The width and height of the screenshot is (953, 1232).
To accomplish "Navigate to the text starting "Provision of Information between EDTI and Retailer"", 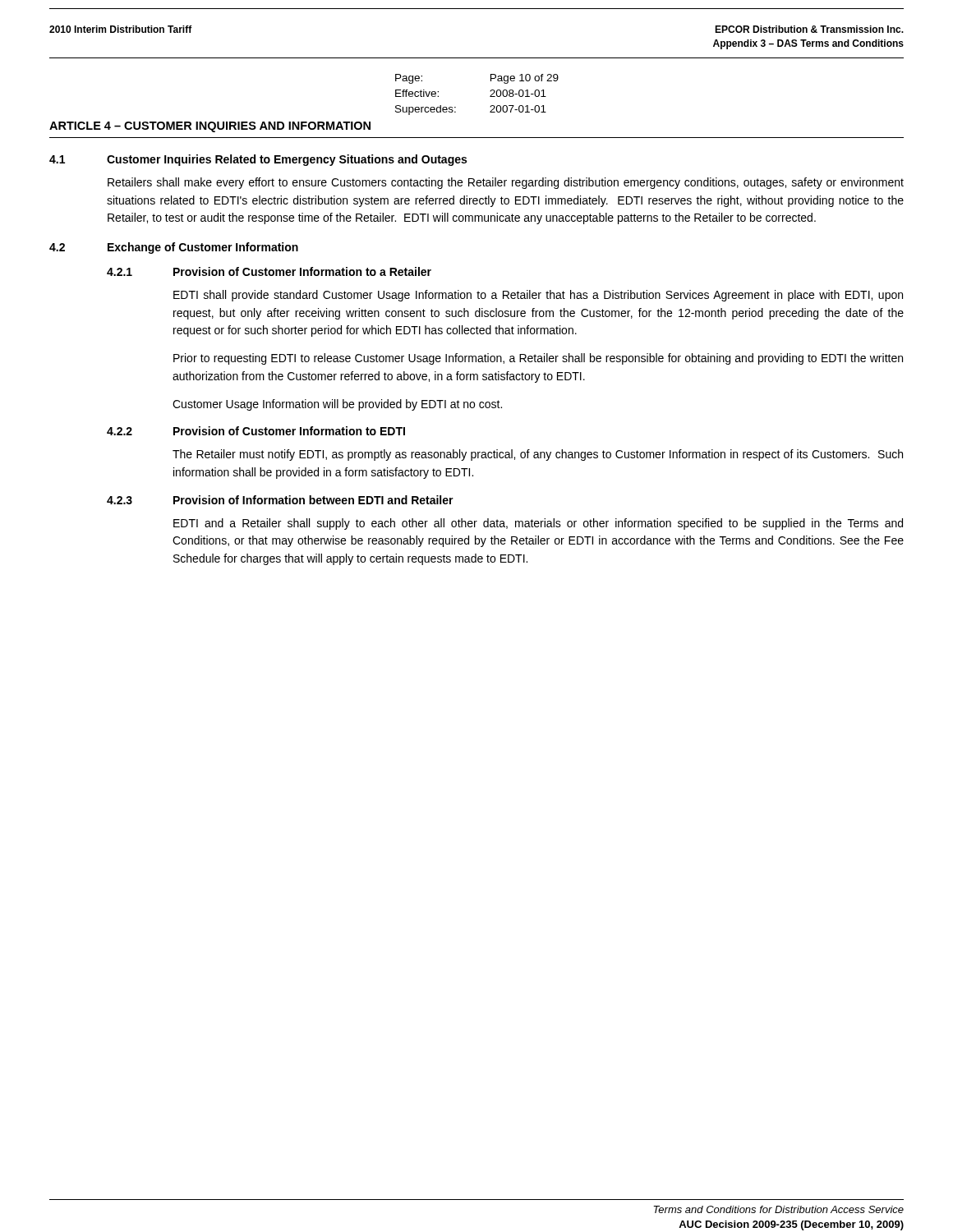I will pyautogui.click(x=313, y=500).
